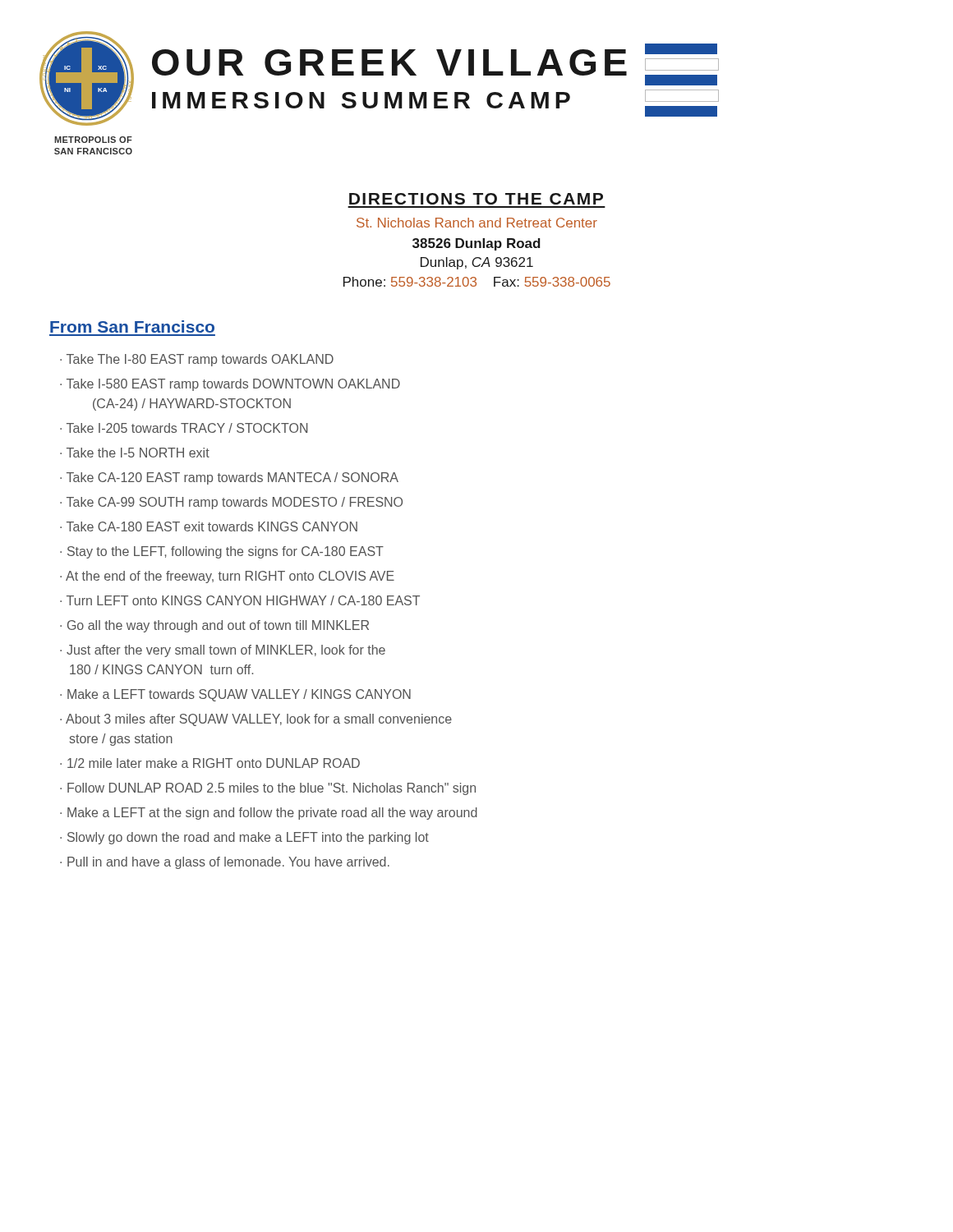Locate the region starting "DIRECTIONS TO THE CAMP"
The height and width of the screenshot is (1232, 953).
click(x=476, y=198)
